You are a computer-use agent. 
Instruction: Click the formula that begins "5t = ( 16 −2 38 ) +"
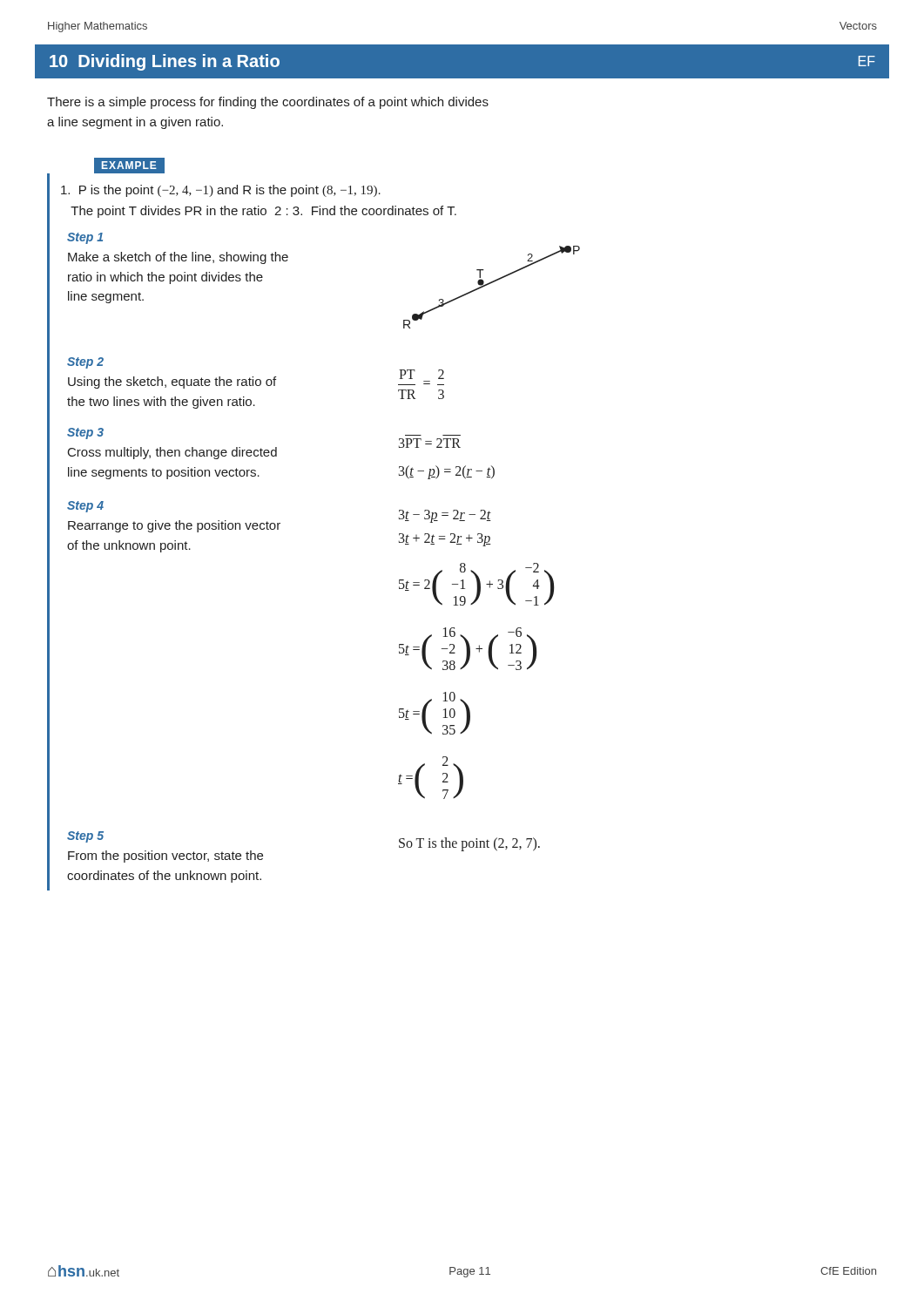click(468, 649)
